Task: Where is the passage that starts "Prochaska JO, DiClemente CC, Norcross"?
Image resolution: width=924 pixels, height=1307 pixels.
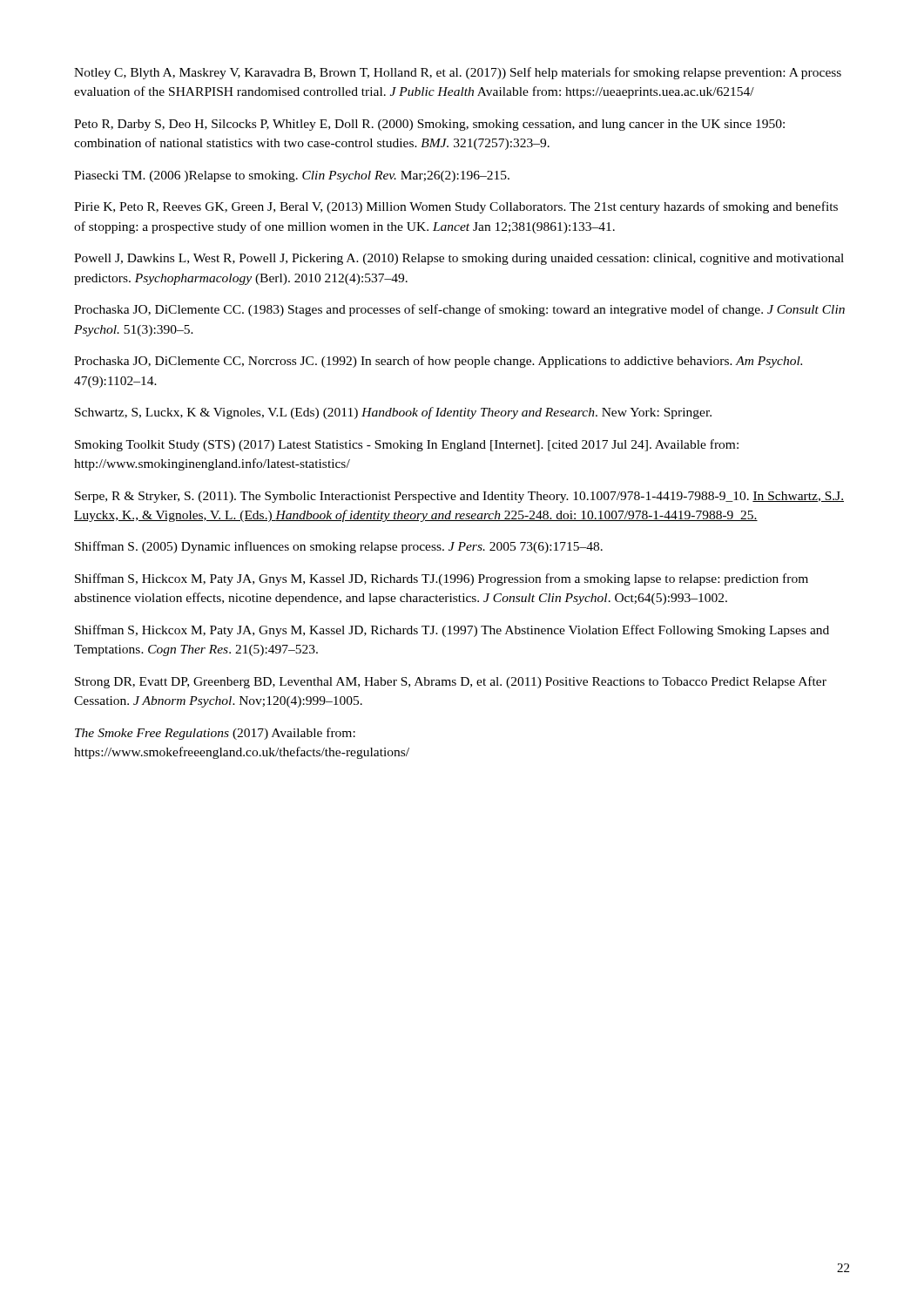Action: (439, 370)
